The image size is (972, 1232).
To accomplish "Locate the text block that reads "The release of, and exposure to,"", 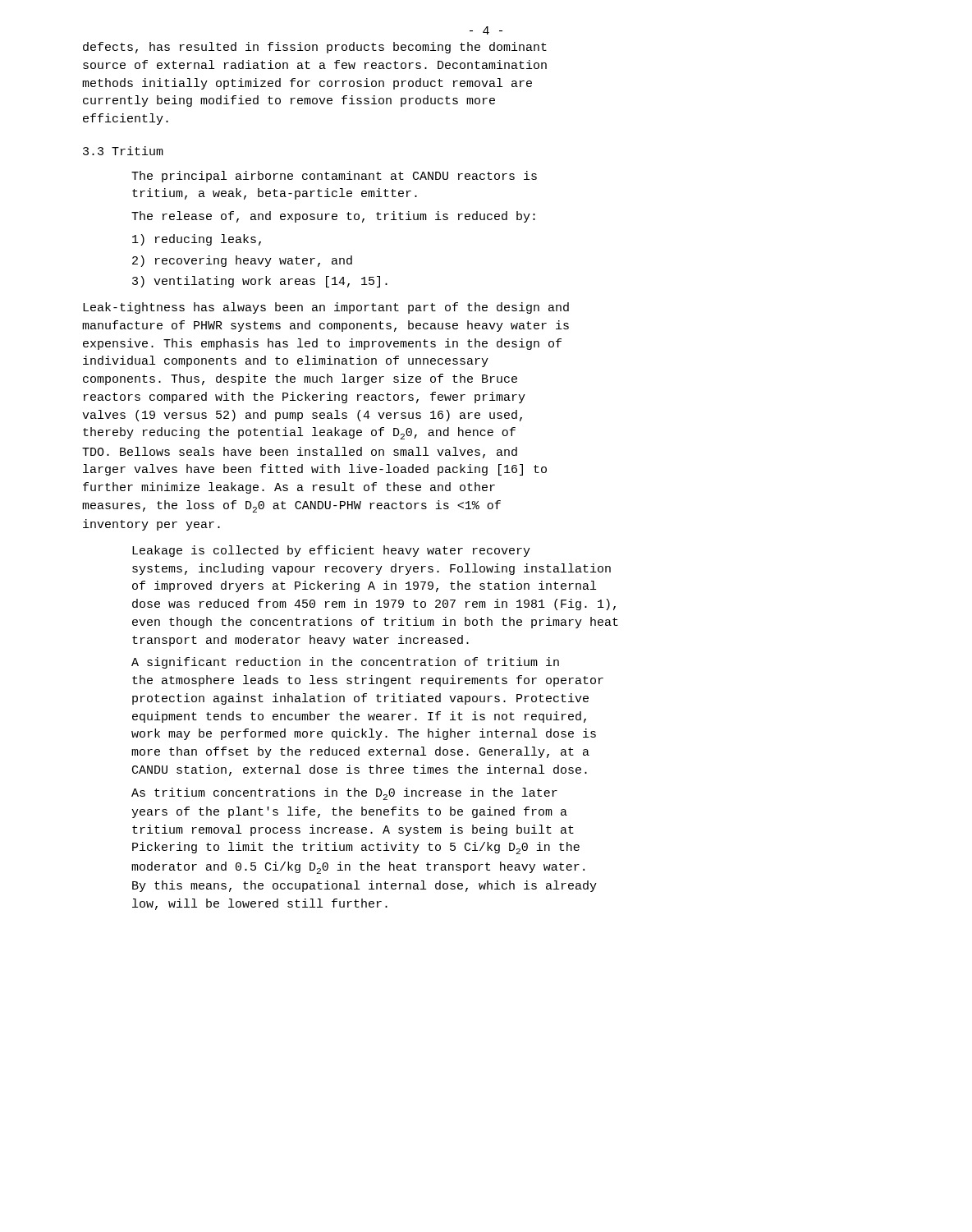I will [x=335, y=217].
